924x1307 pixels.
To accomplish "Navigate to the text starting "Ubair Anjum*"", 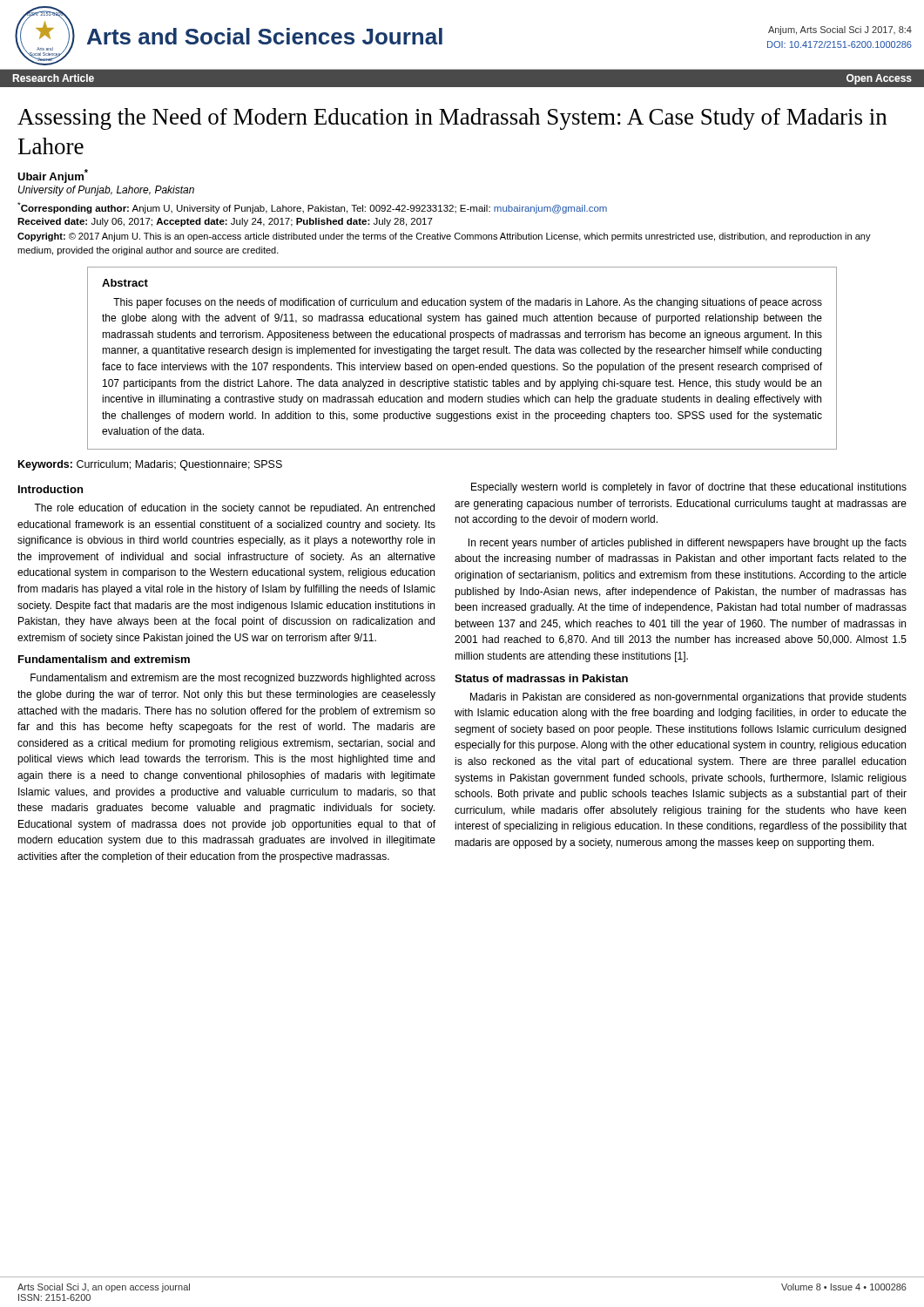I will tap(53, 175).
